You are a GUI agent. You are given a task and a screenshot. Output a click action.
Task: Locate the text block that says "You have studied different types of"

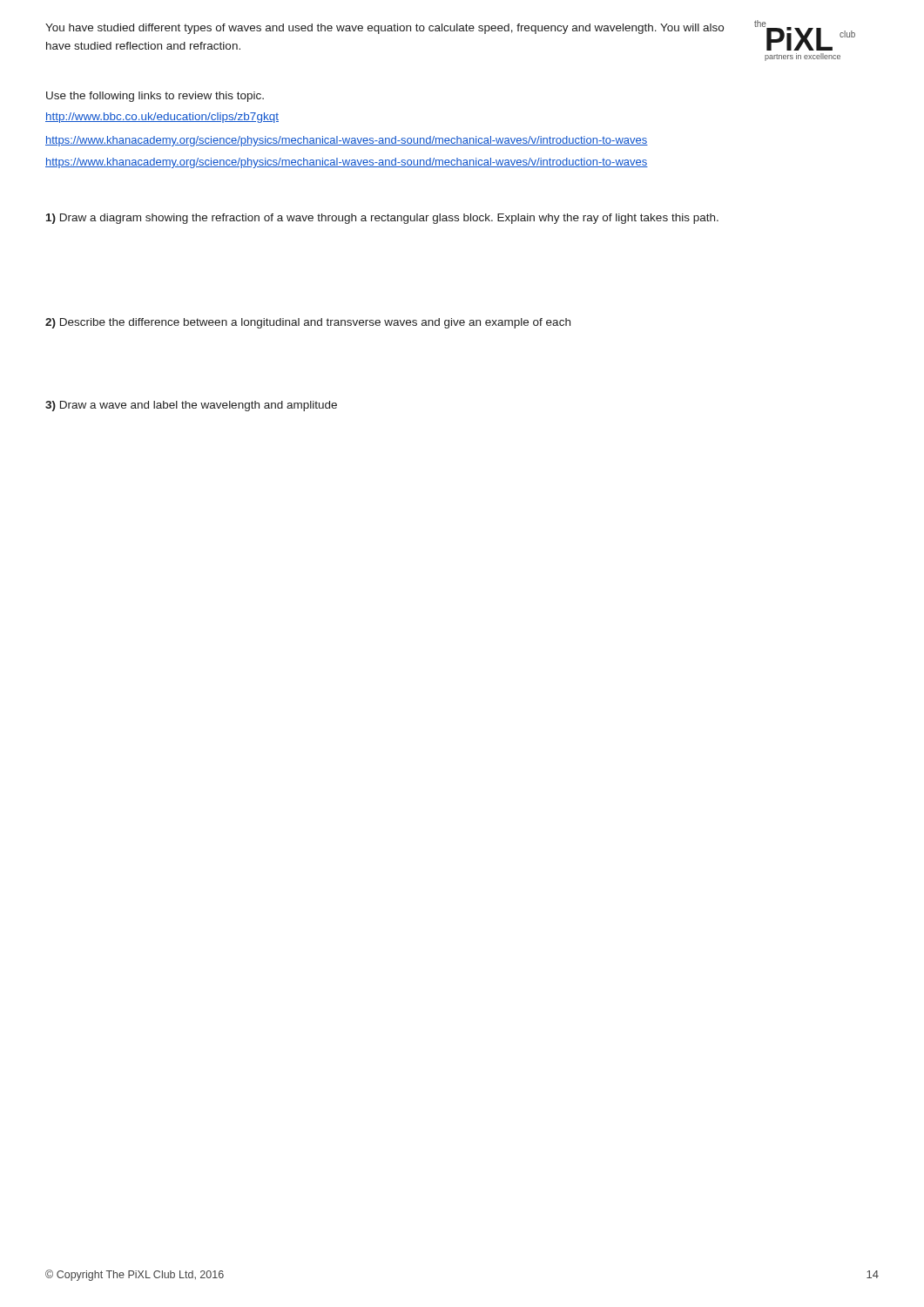[x=385, y=37]
